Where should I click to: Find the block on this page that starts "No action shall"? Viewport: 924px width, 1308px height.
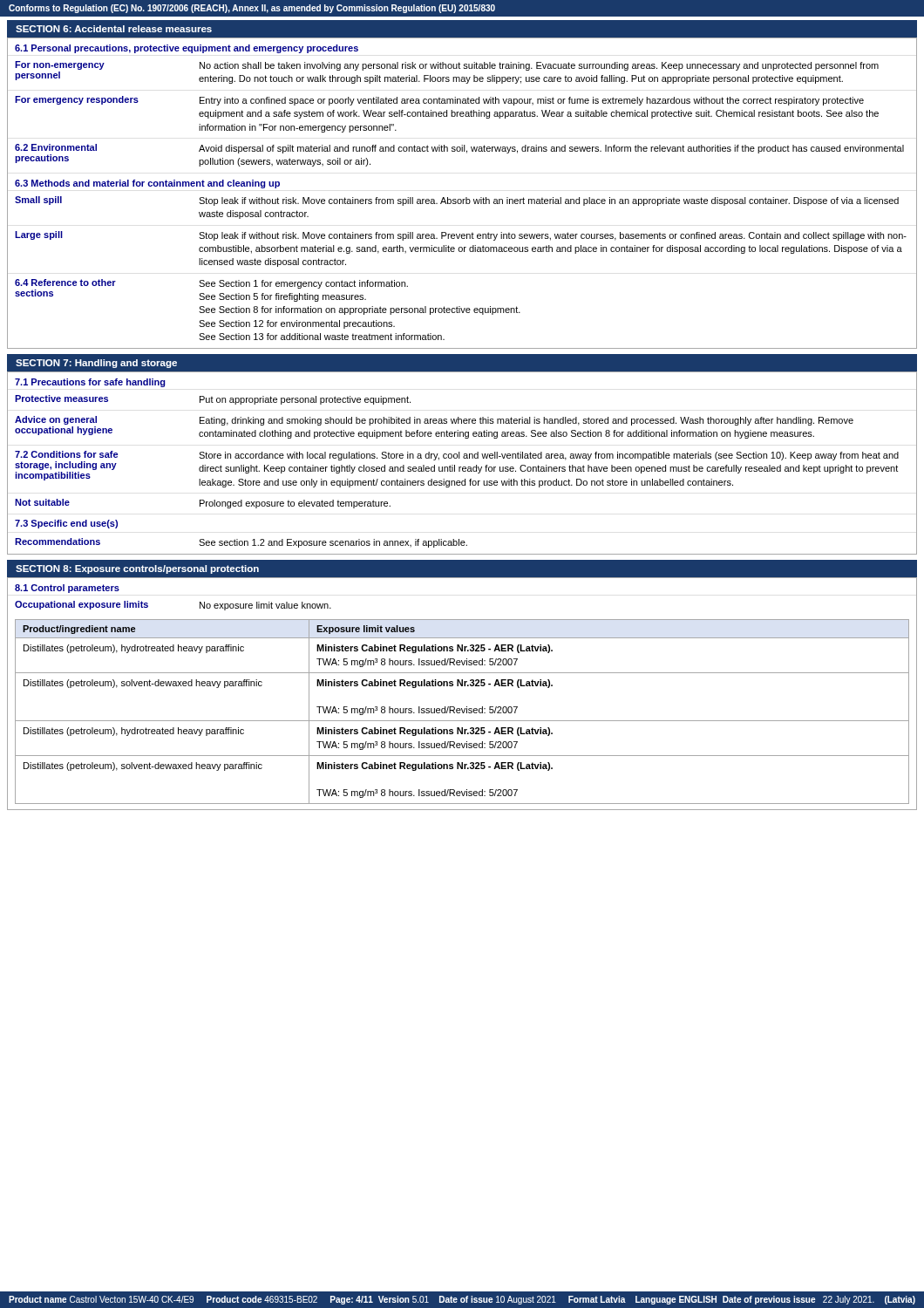[539, 72]
